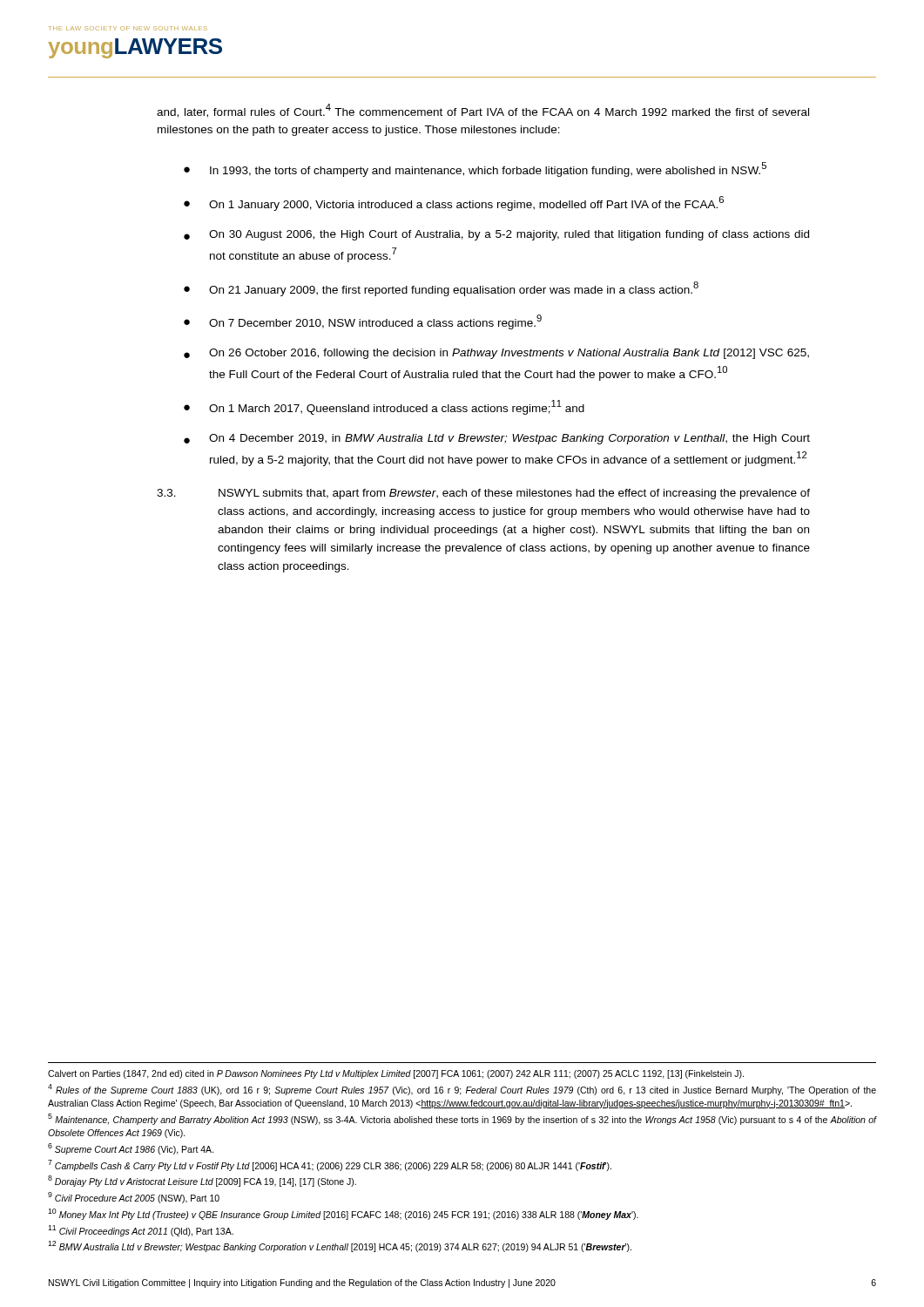Click on the block starting "4 Rules of the Supreme Court"
The image size is (924, 1307).
462,1095
